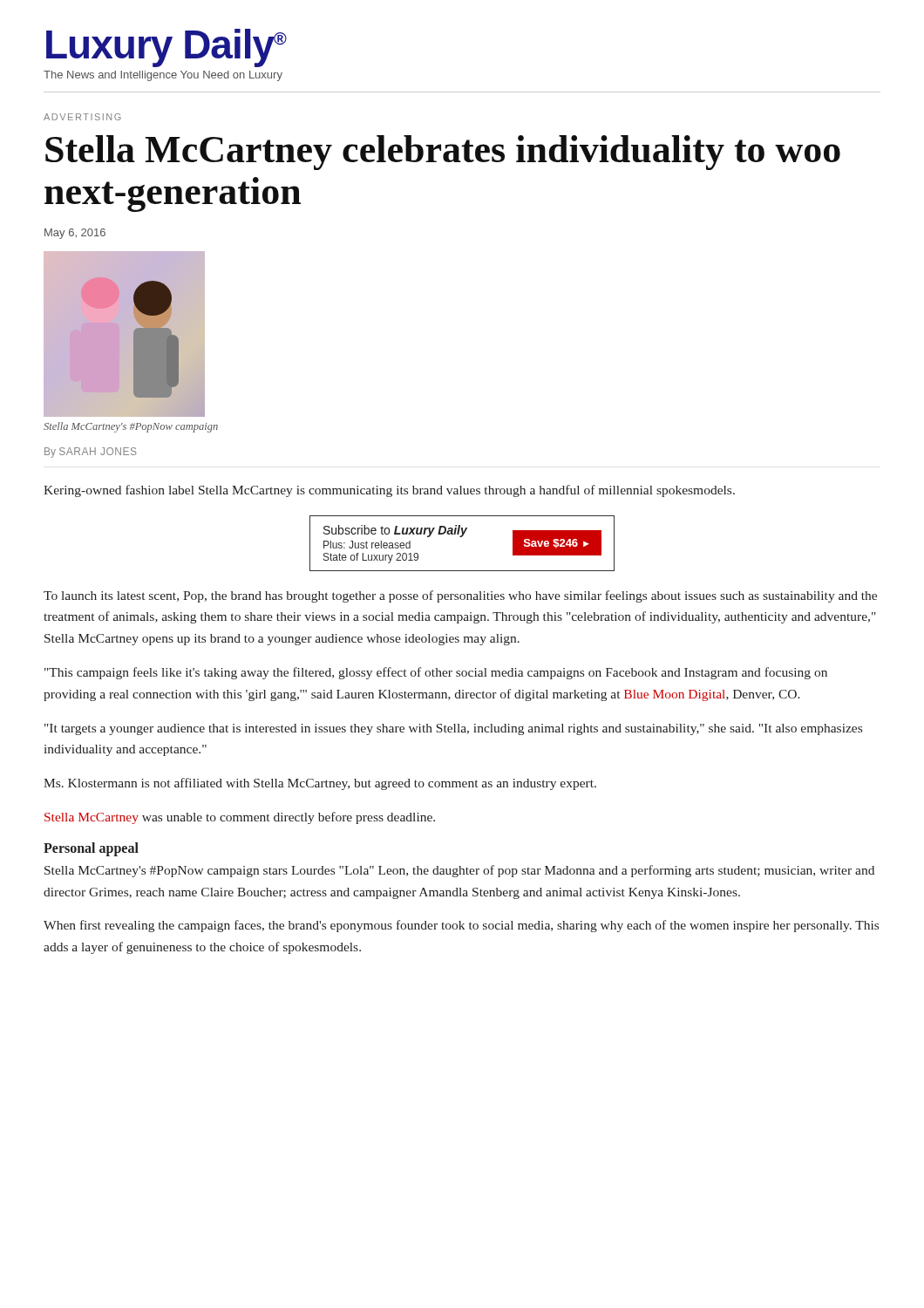Image resolution: width=924 pixels, height=1308 pixels.
Task: Locate the region starting "By SARAH JONES"
Action: (90, 452)
